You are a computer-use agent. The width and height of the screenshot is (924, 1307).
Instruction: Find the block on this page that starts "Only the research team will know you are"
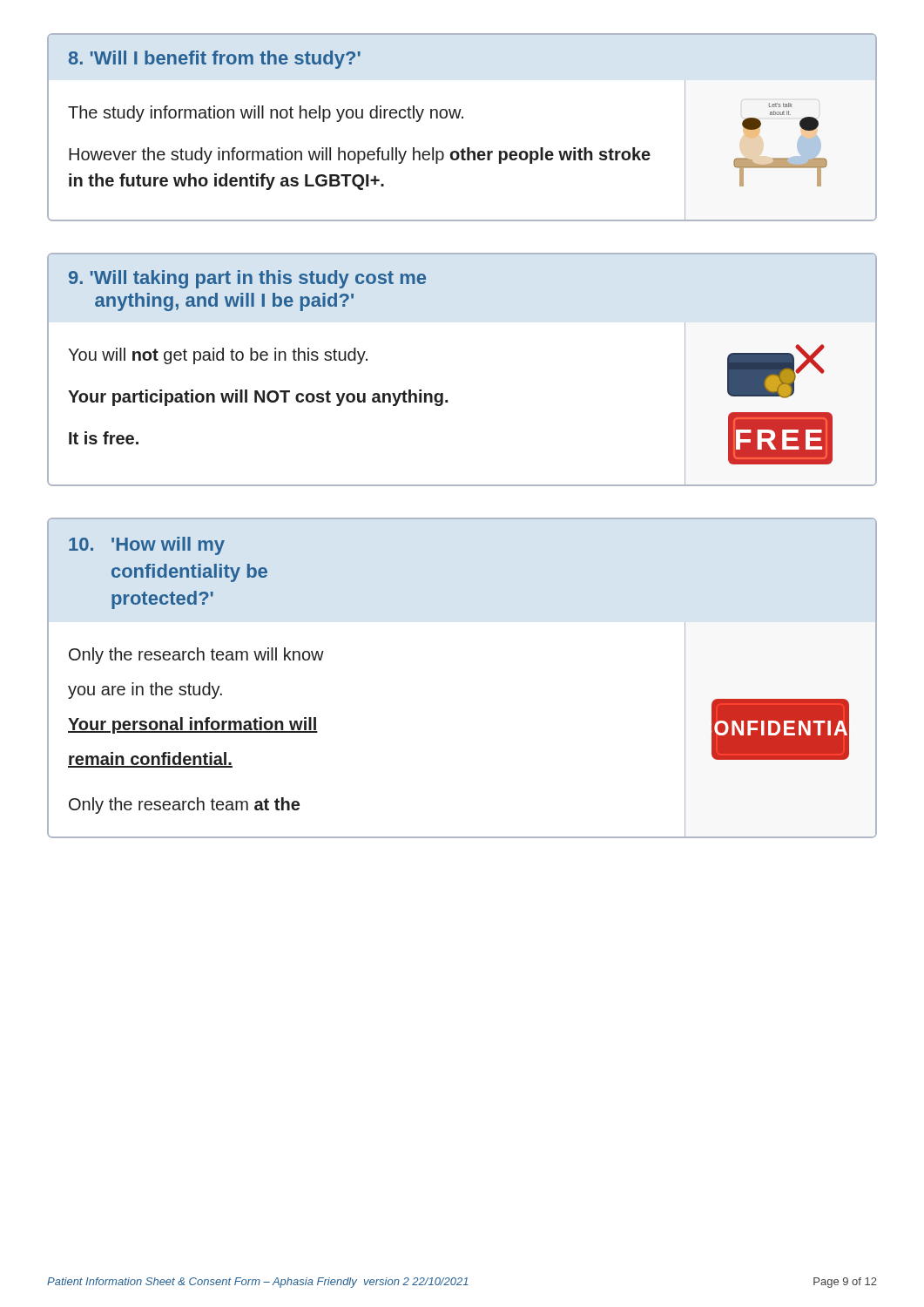[196, 656]
